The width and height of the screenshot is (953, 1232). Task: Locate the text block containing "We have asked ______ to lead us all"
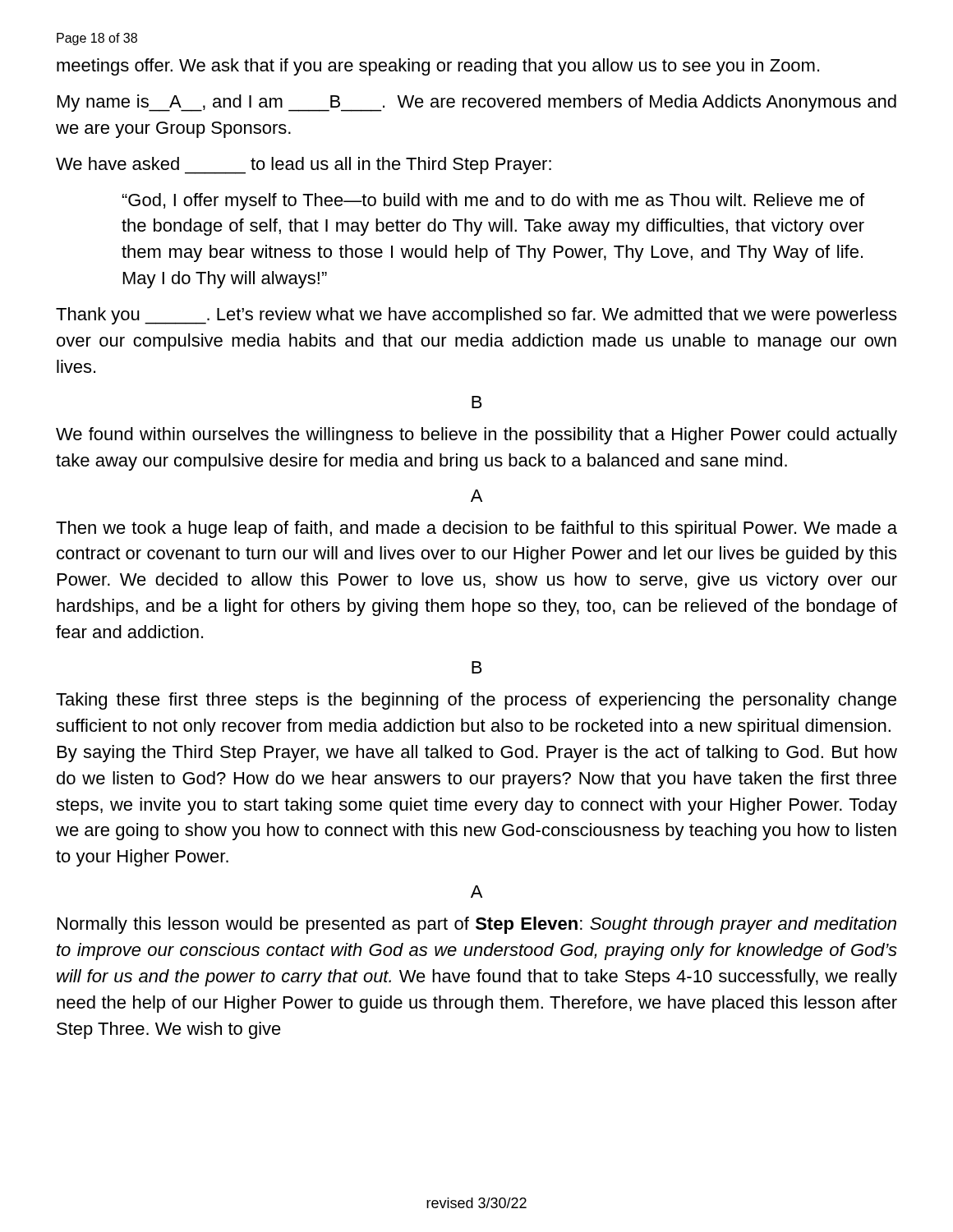(304, 164)
